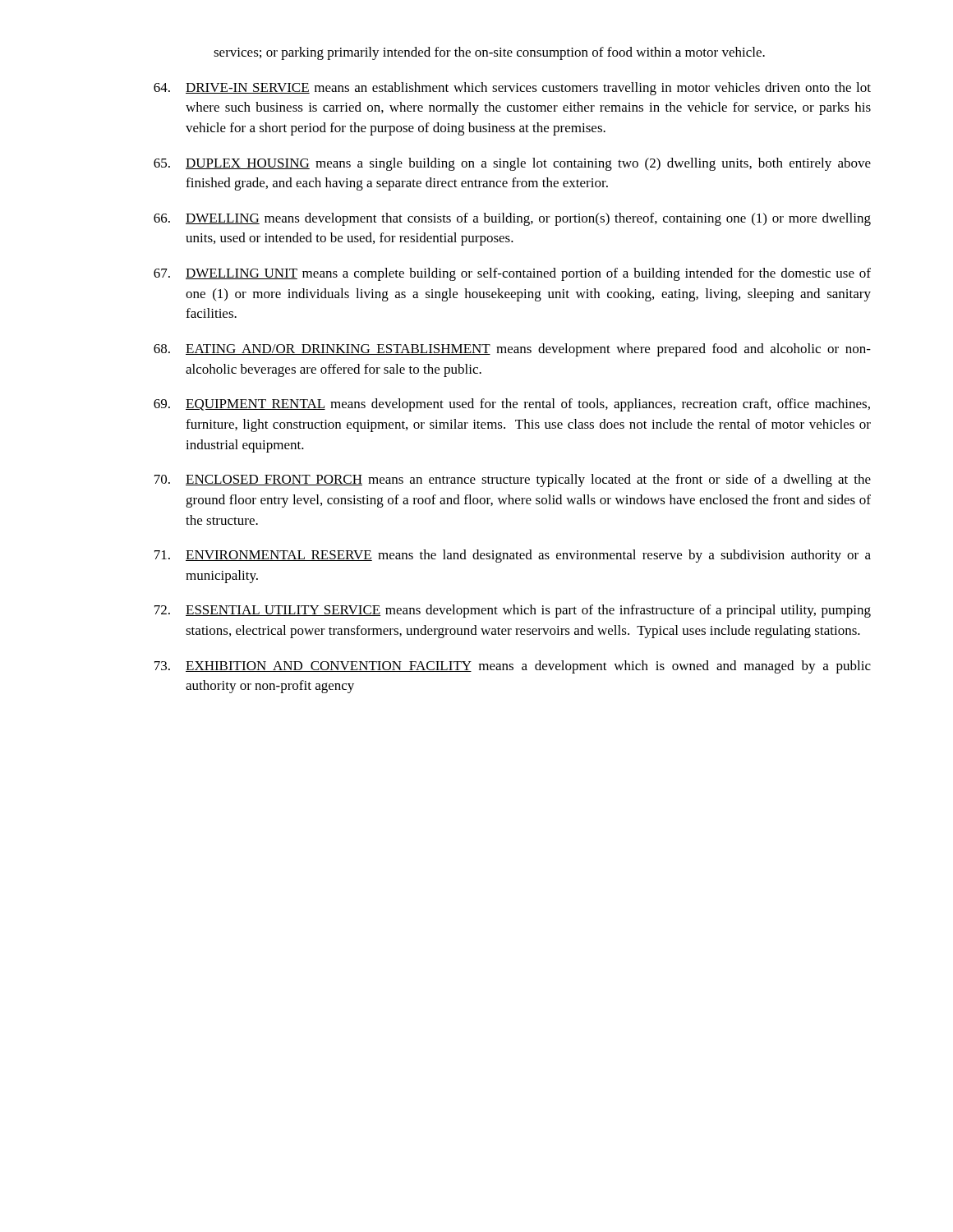This screenshot has width=953, height=1232.
Task: Select the list item containing "68. EATING AND/OR DRINKING ESTABLISHMENT means"
Action: (x=496, y=359)
